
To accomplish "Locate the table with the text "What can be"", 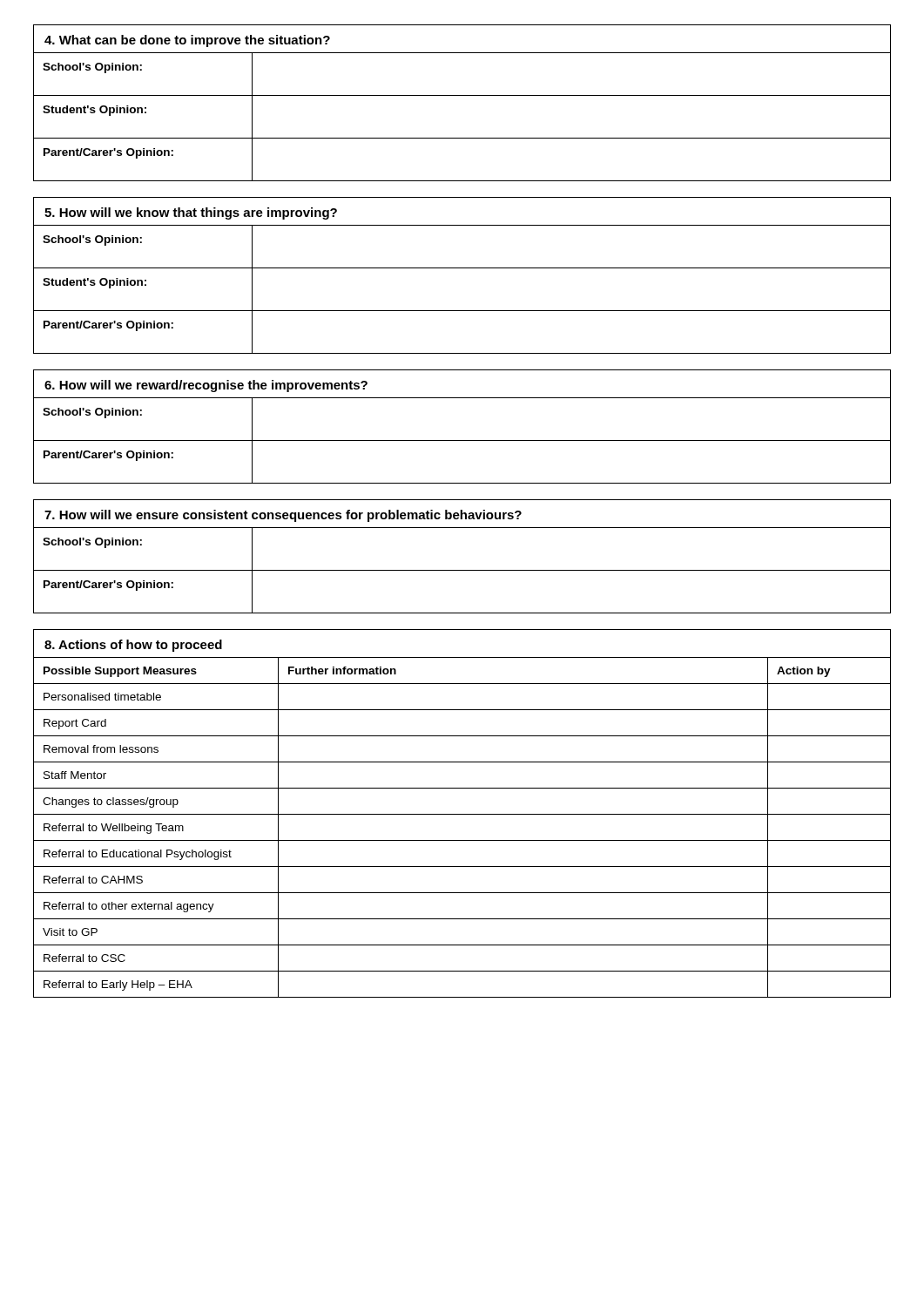I will click(462, 103).
